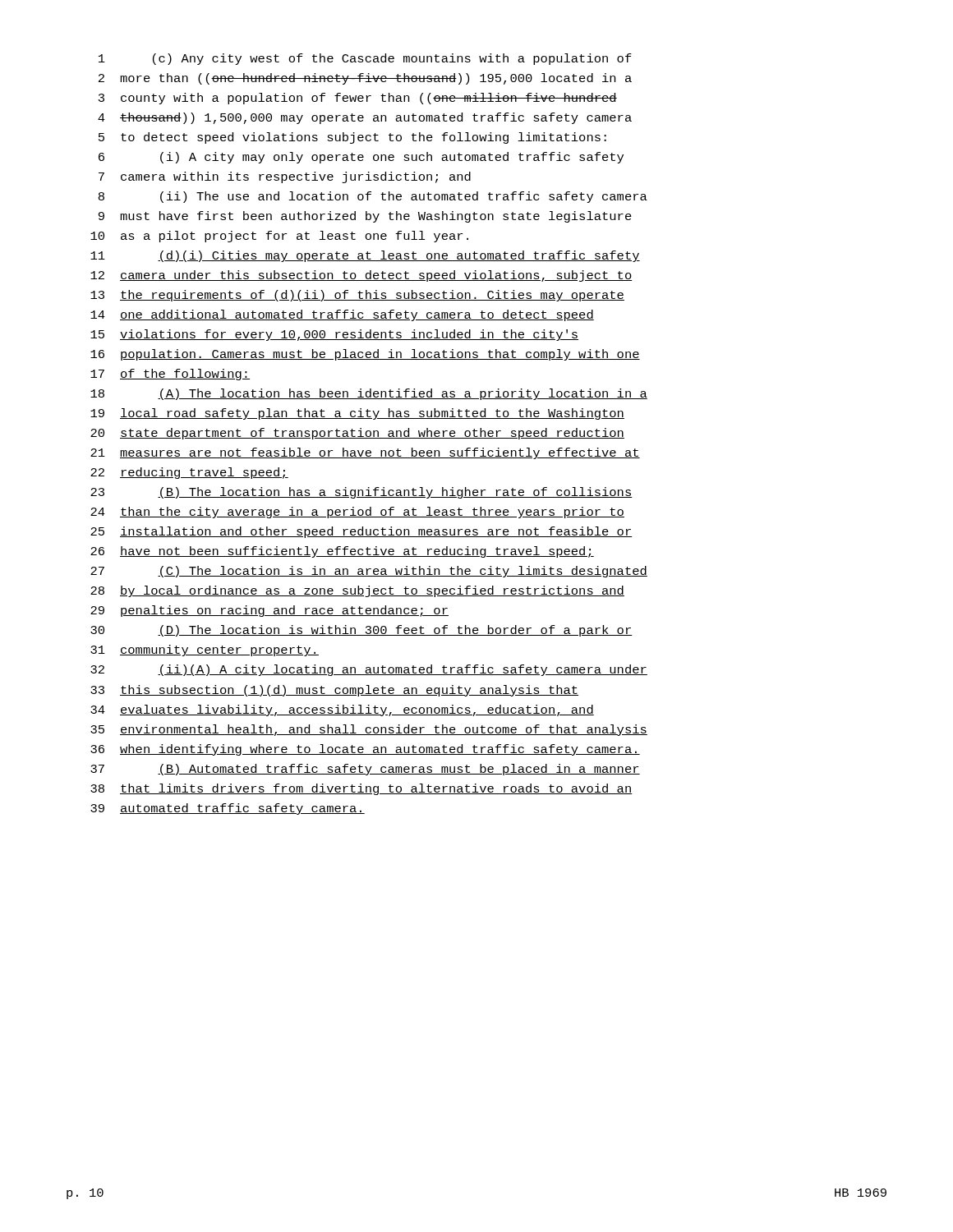Image resolution: width=953 pixels, height=1232 pixels.
Task: Where is the passage that starts "15 violations for"?
Action: (476, 335)
